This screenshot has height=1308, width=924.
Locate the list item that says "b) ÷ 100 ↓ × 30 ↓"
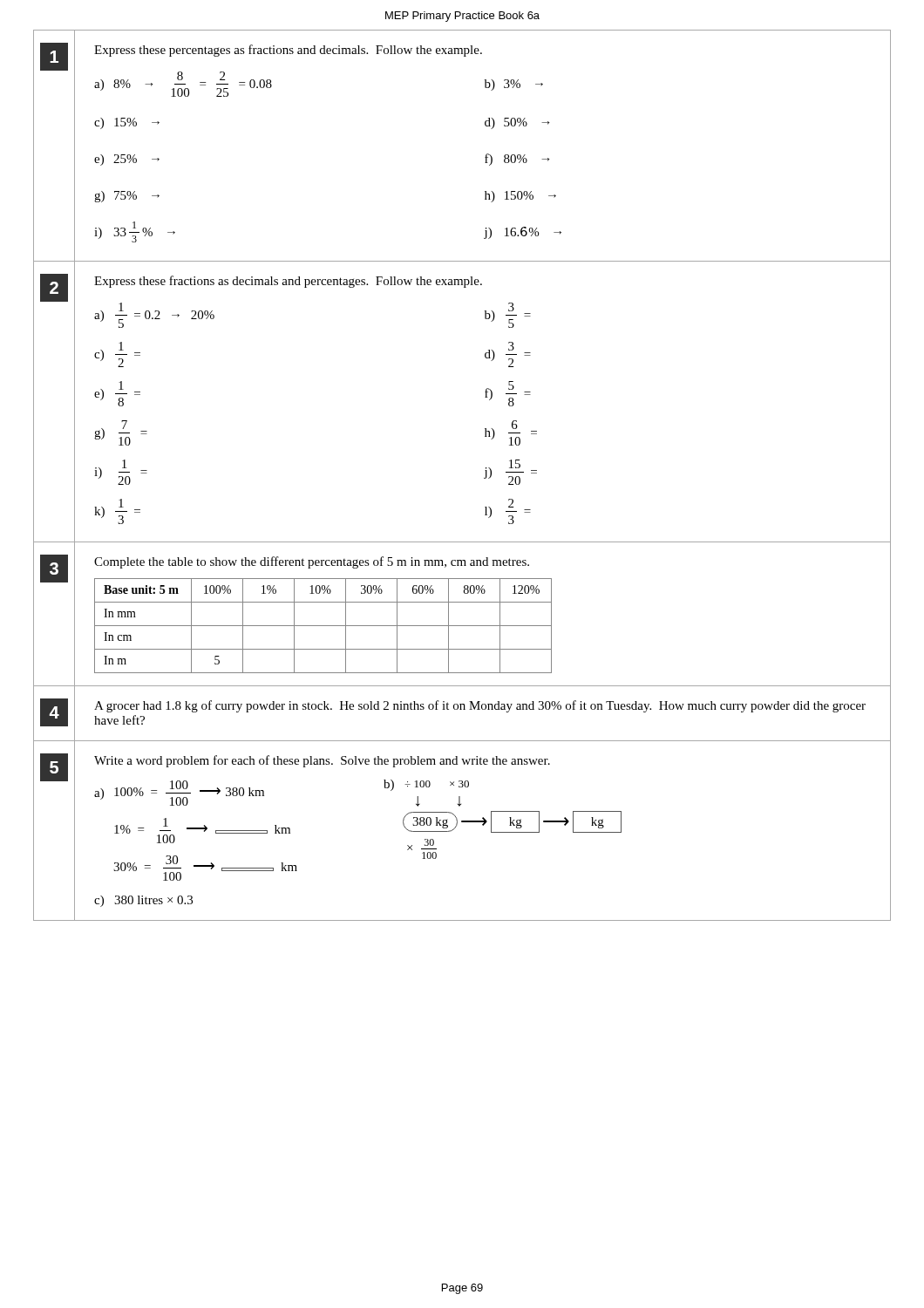514,820
